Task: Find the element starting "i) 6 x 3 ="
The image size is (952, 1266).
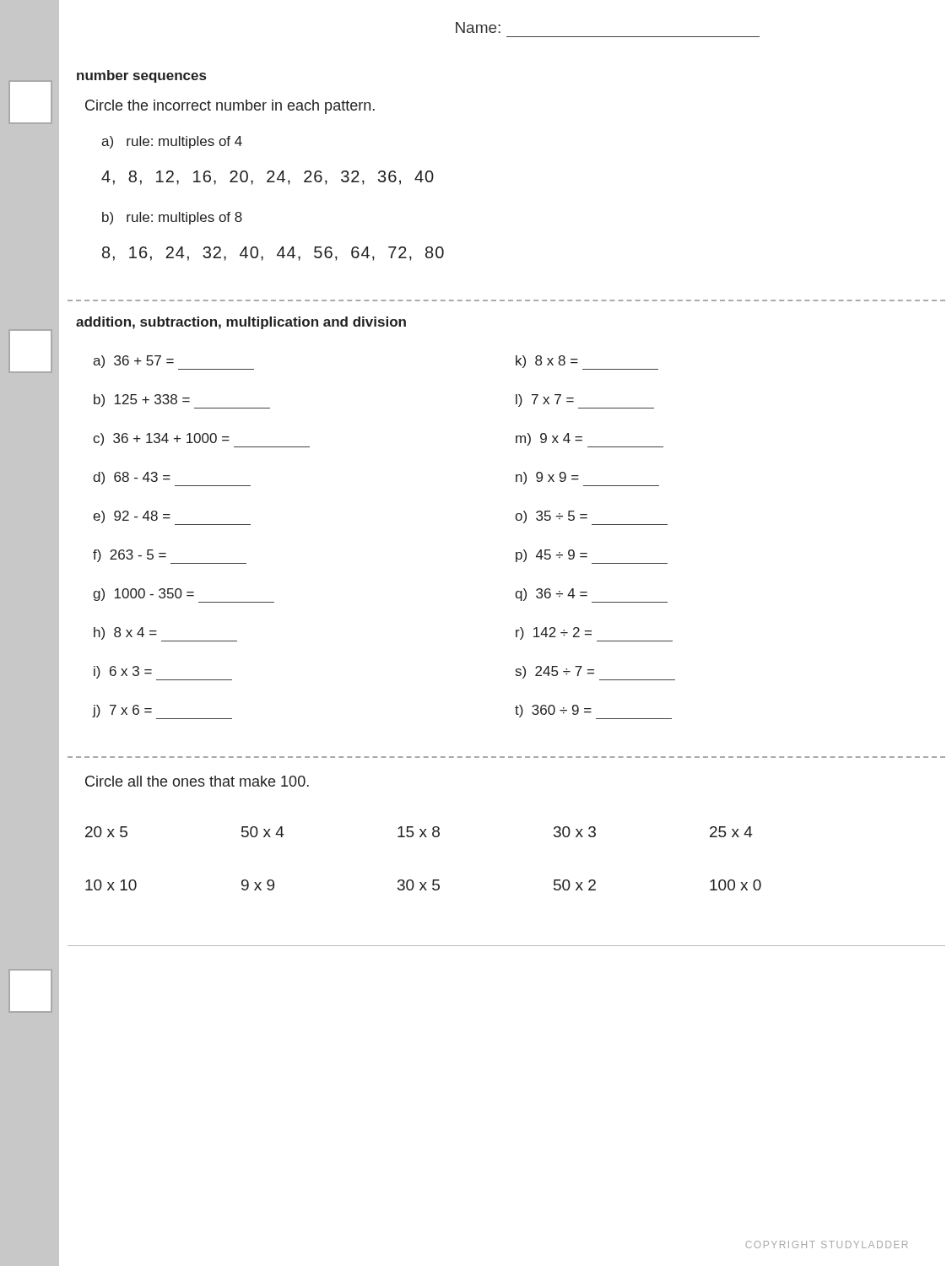Action: [163, 672]
